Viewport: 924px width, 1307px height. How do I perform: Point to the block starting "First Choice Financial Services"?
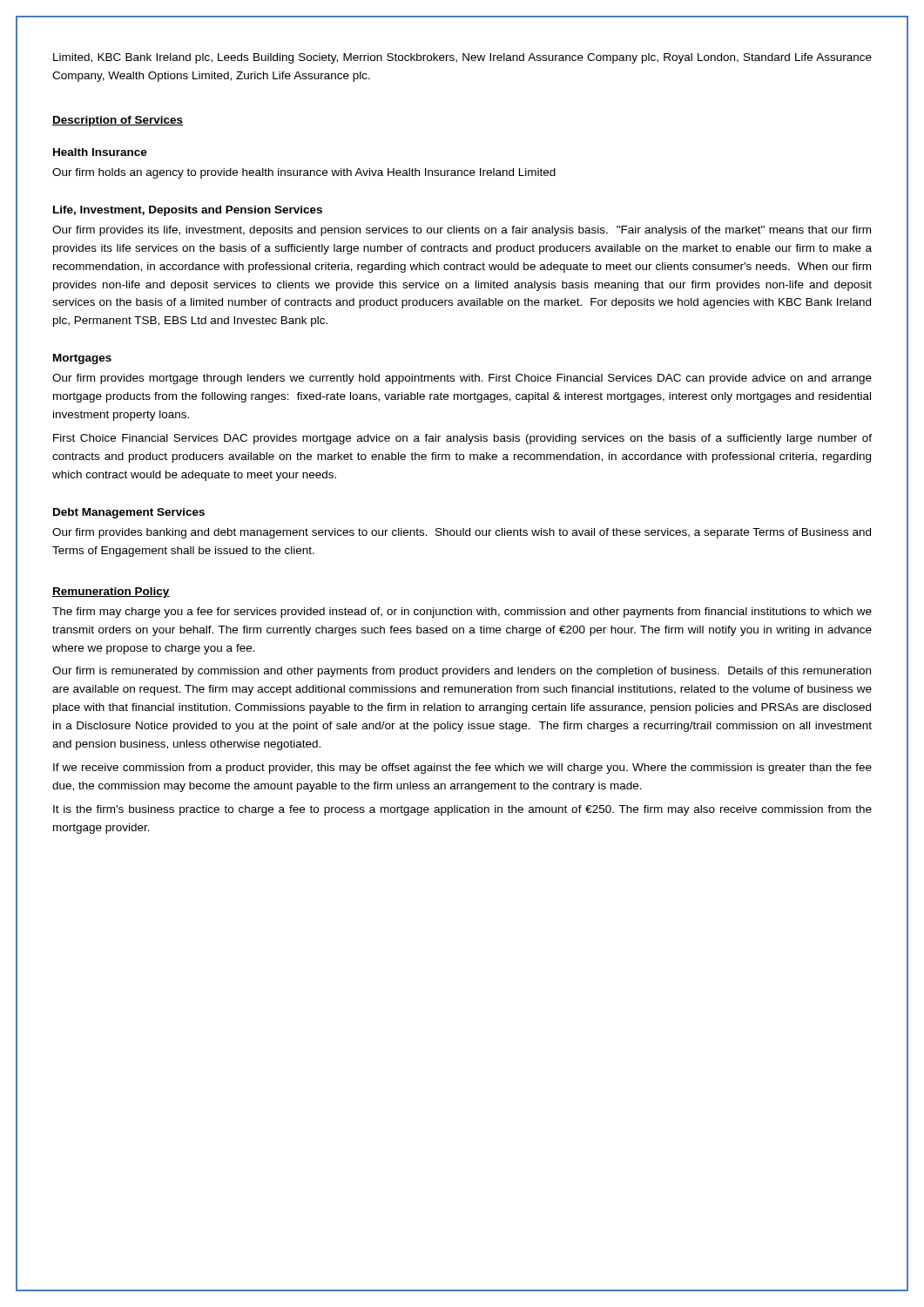462,456
